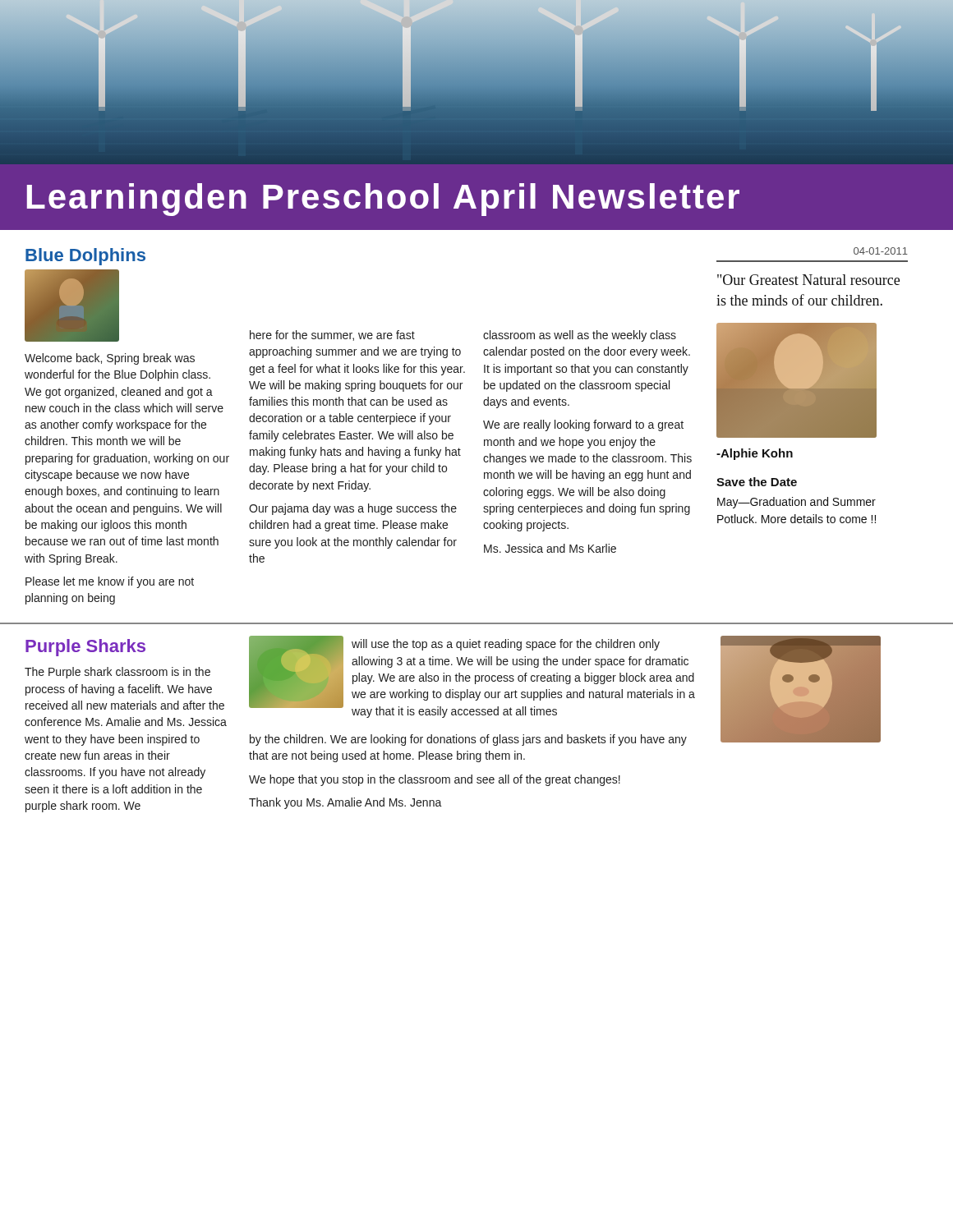Screen dimensions: 1232x953
Task: Click on the text block that says "classroom as well"
Action: 590,442
